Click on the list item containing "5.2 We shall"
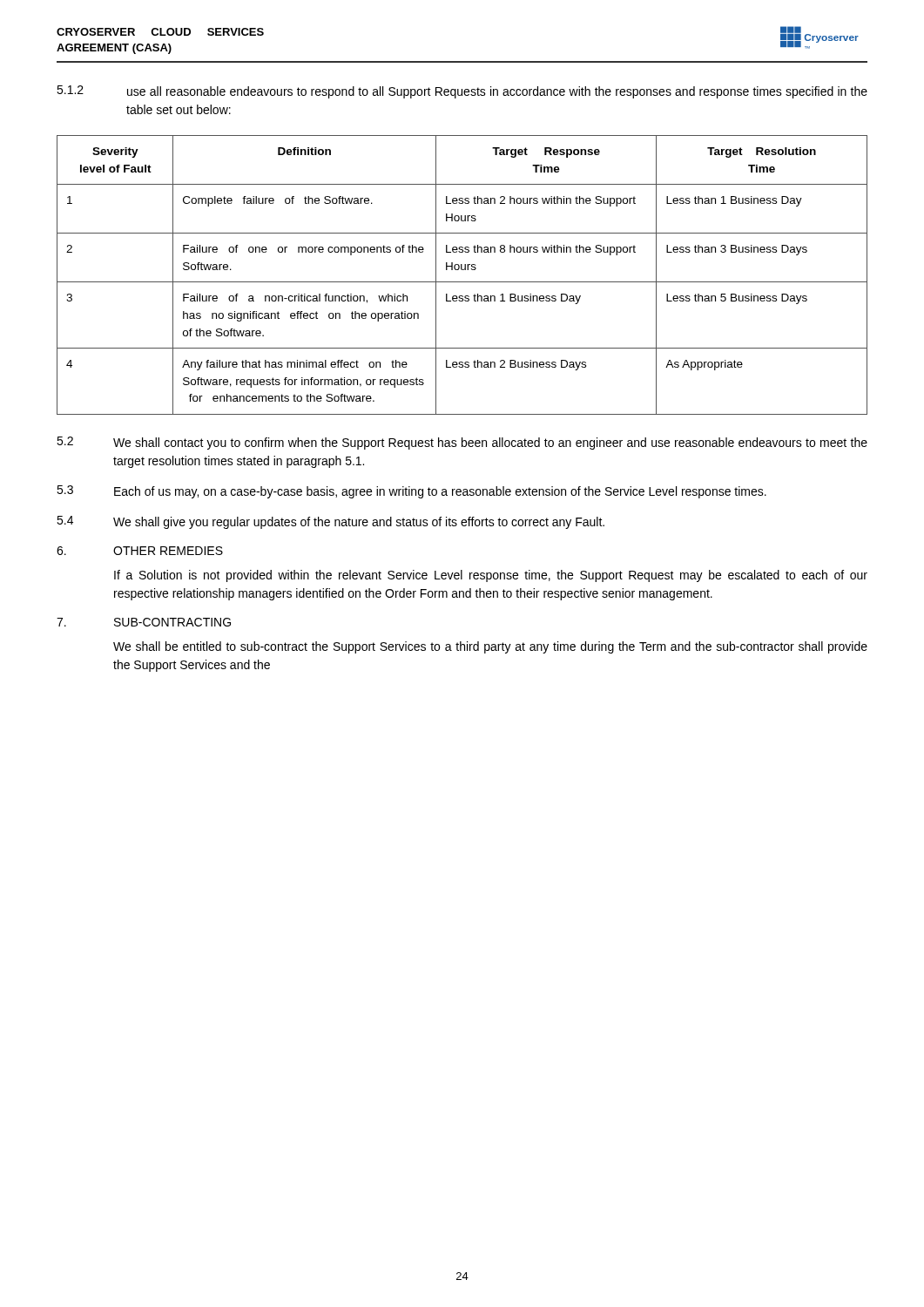 462,452
